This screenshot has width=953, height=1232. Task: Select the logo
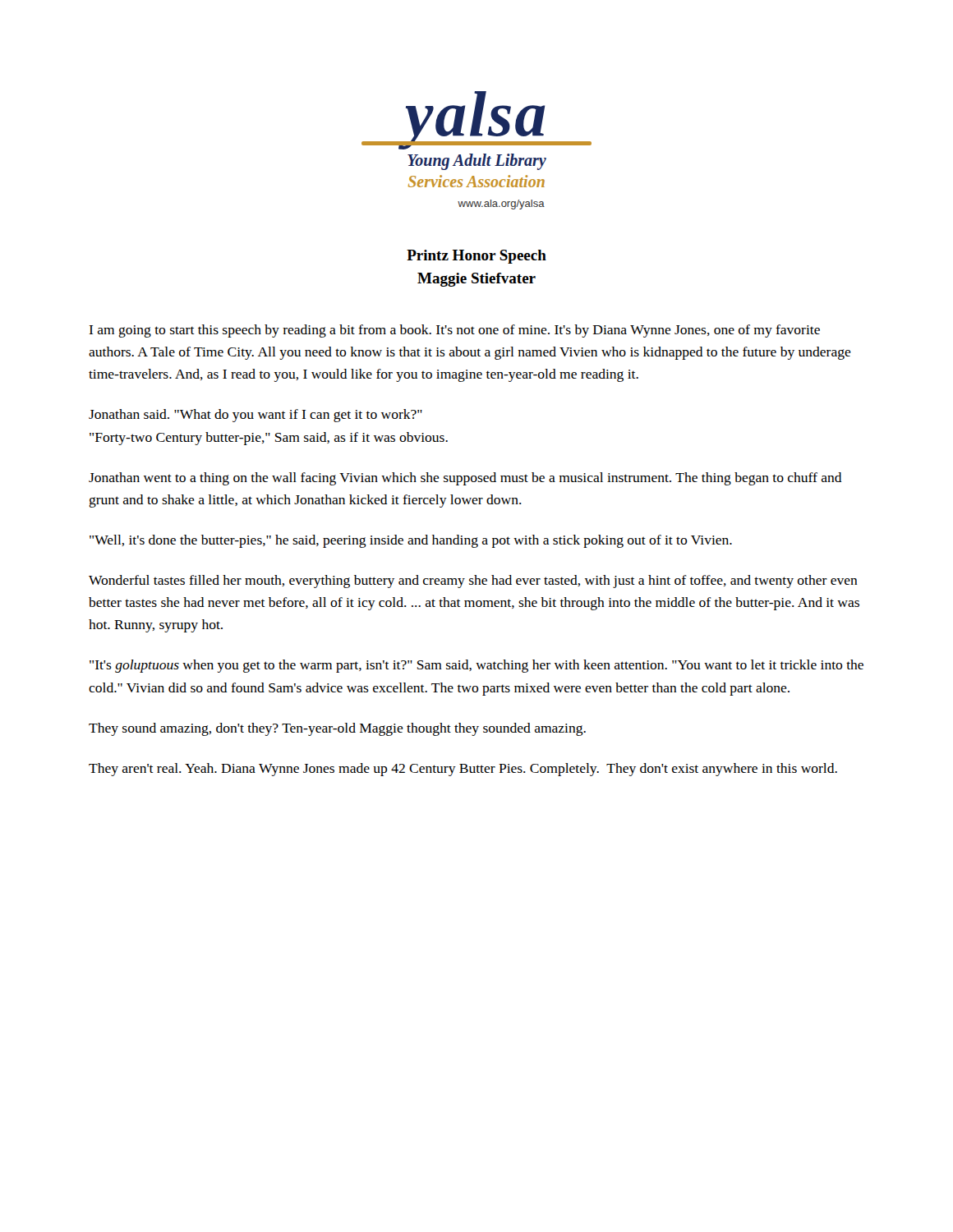point(476,147)
